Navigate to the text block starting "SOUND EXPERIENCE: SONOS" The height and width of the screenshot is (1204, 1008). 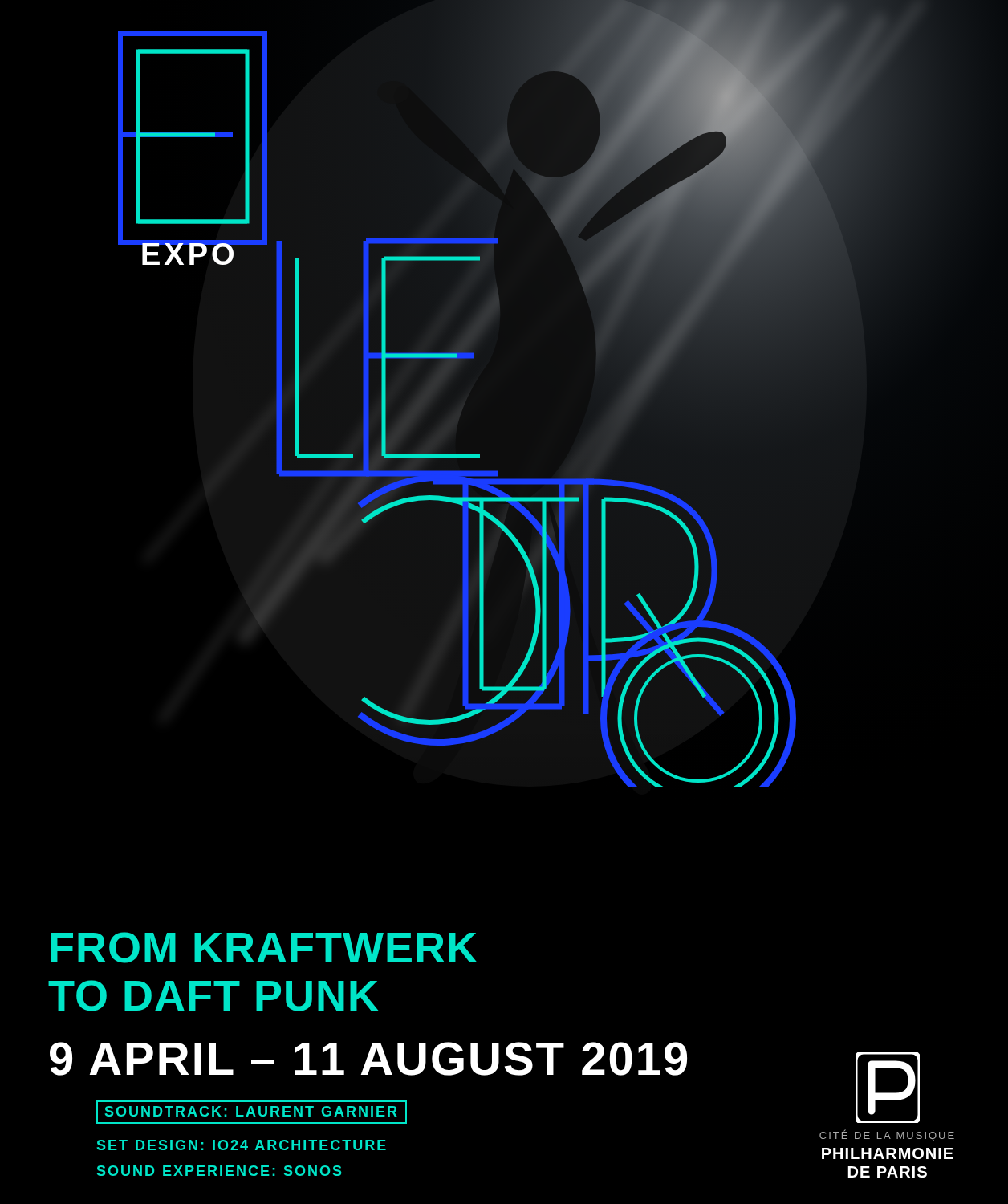(x=220, y=1171)
